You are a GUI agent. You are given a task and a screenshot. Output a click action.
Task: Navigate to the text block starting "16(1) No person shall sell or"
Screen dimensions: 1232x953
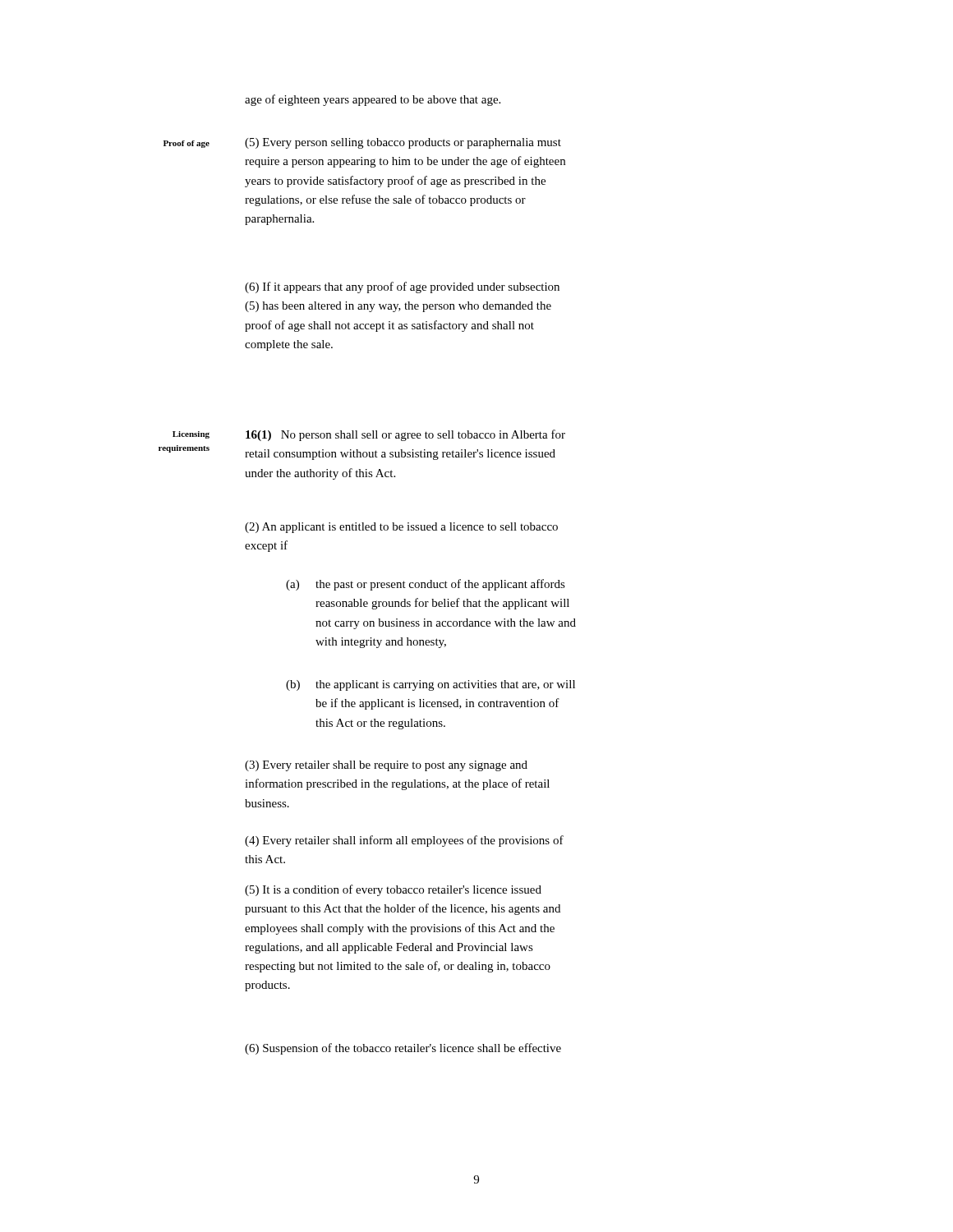point(405,454)
